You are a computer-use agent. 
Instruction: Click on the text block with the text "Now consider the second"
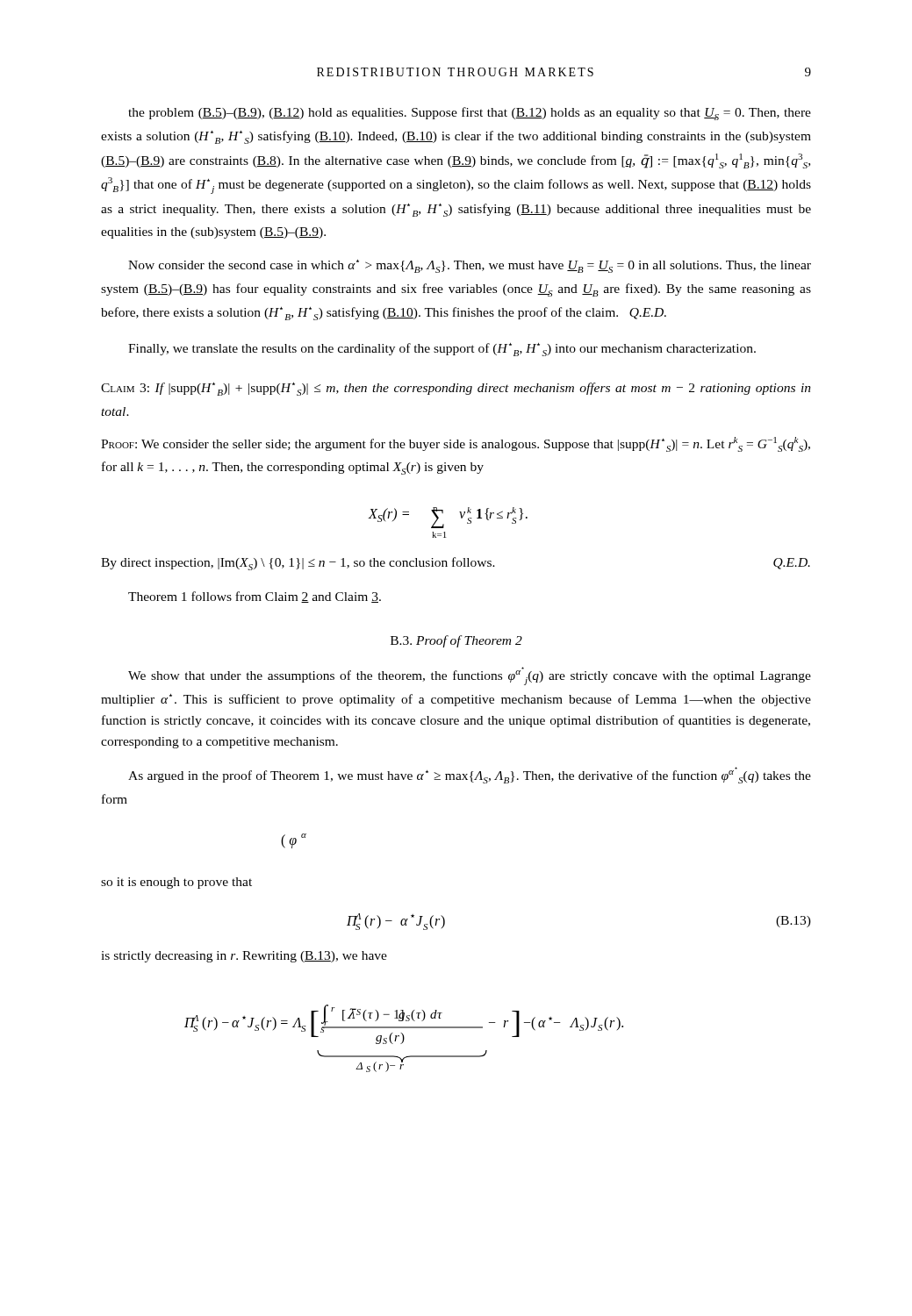click(456, 289)
